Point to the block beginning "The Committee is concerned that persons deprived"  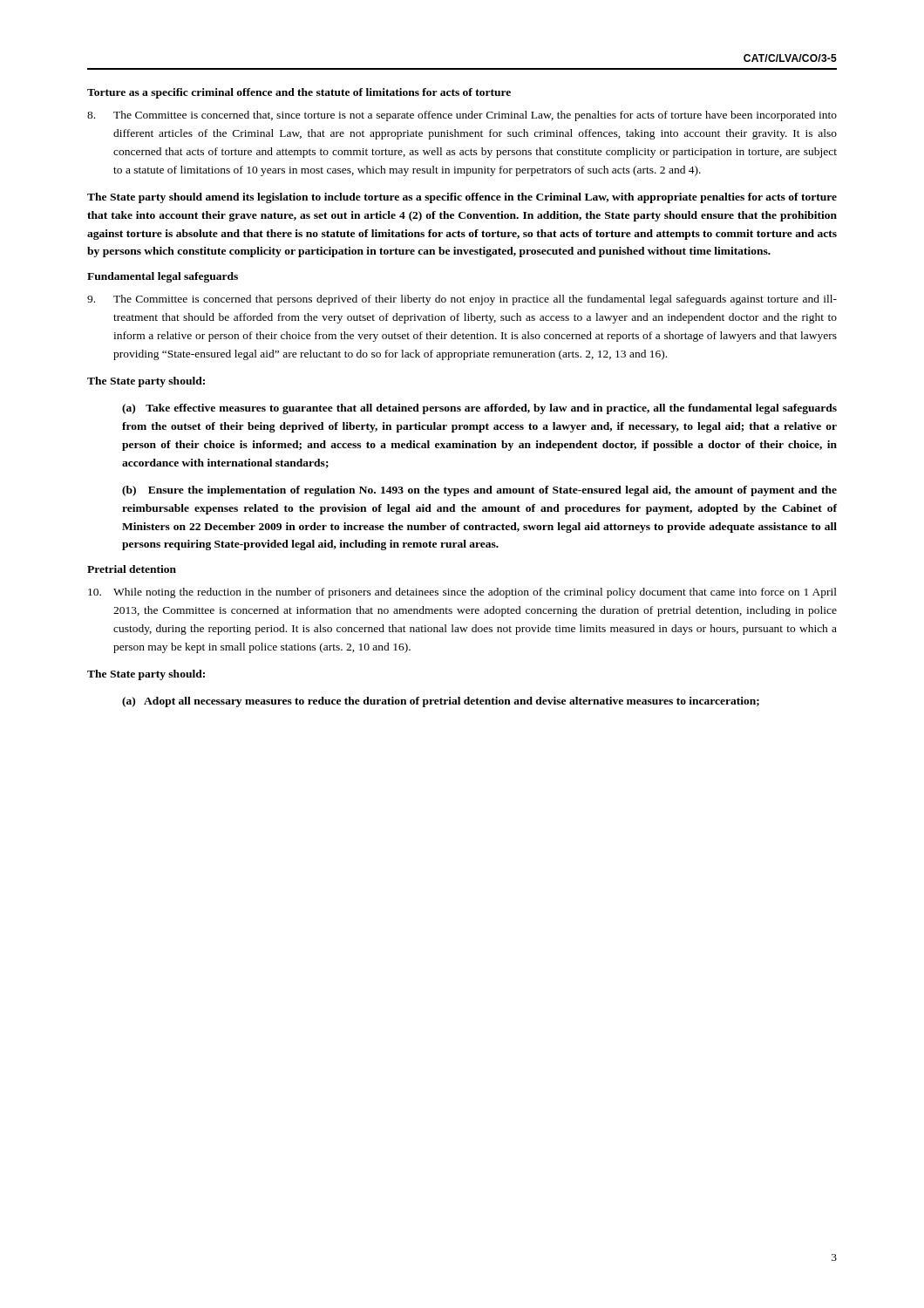pos(462,327)
